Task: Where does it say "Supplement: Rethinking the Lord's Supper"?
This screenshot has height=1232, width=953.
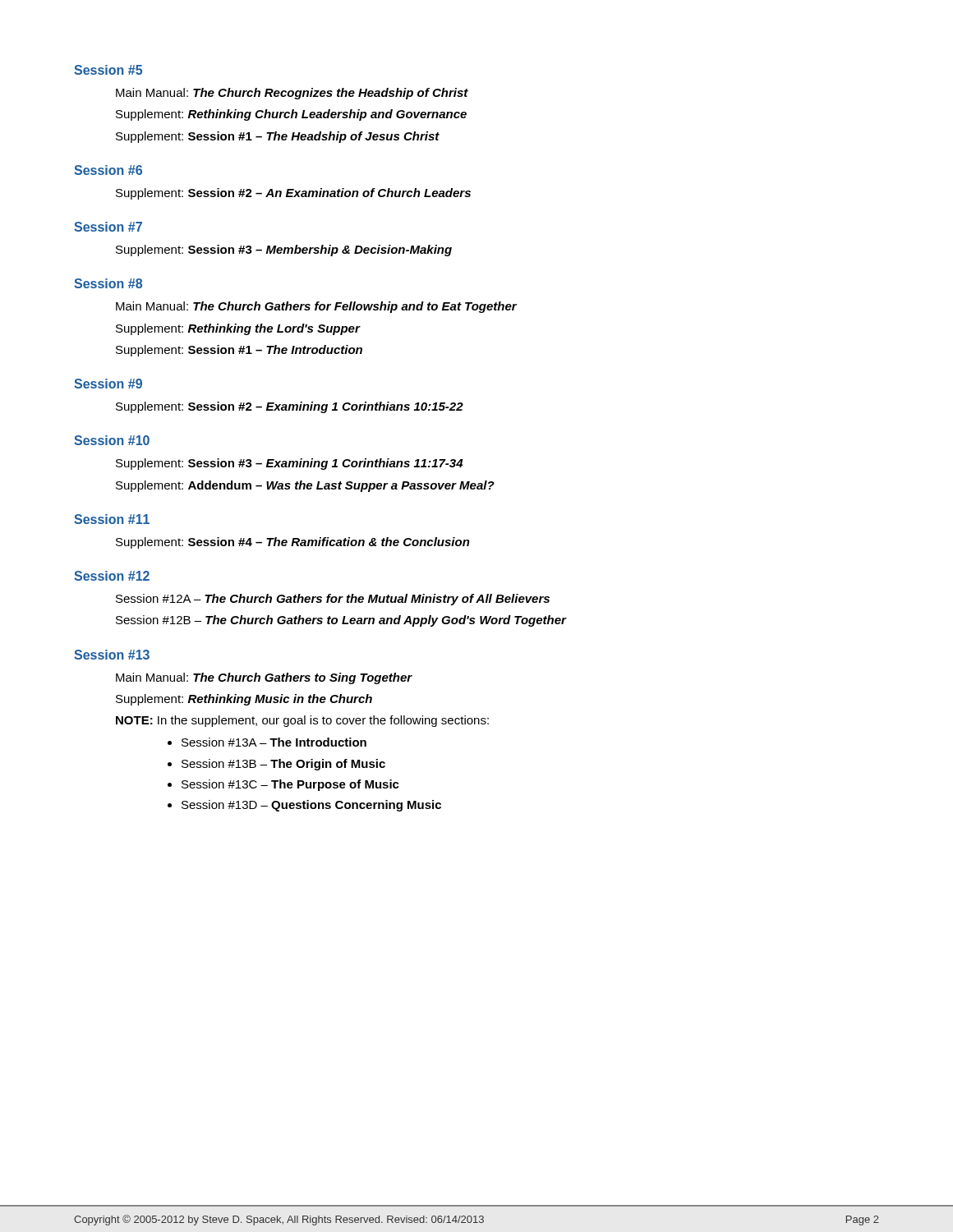Action: tap(237, 328)
